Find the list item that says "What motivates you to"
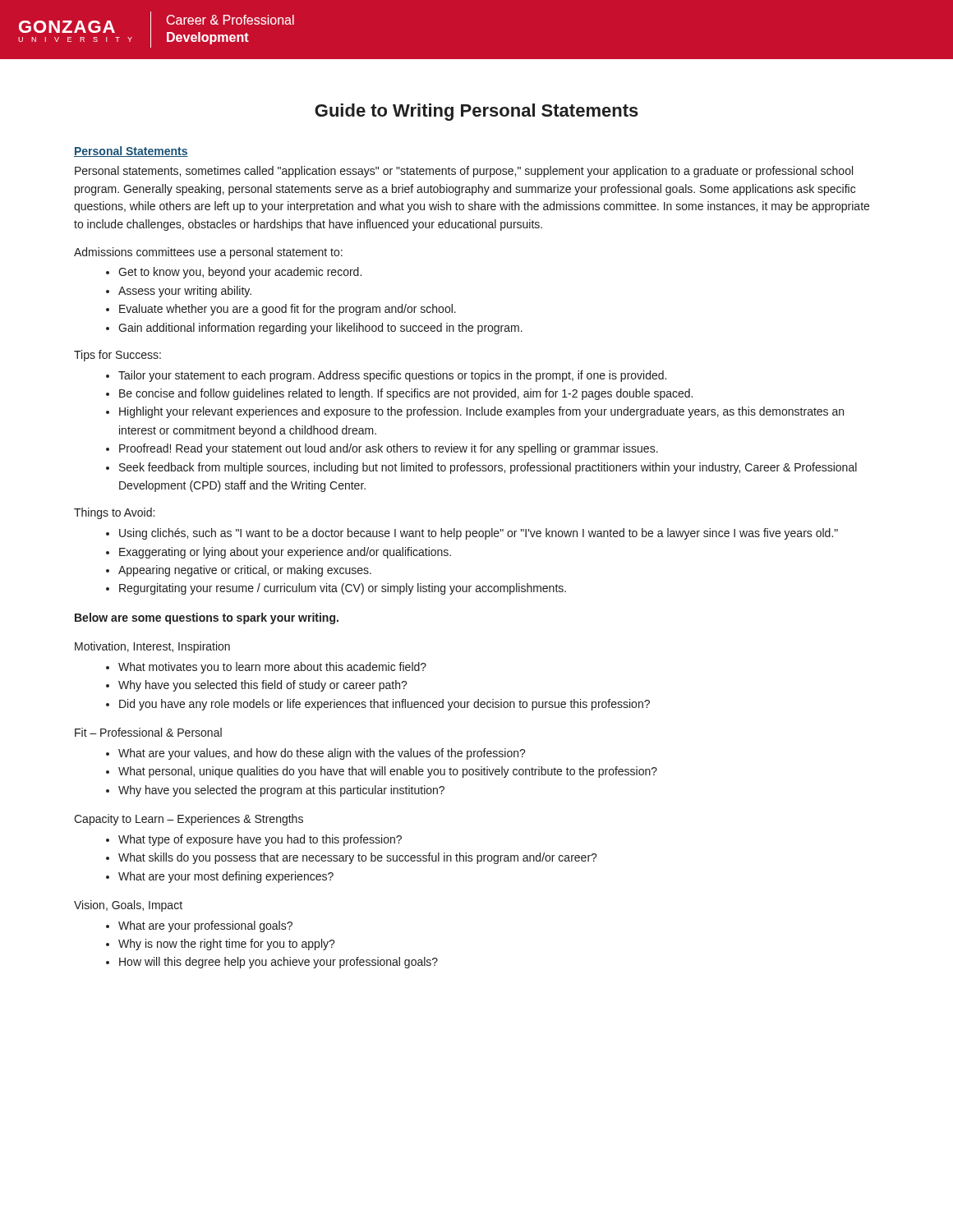 [272, 667]
